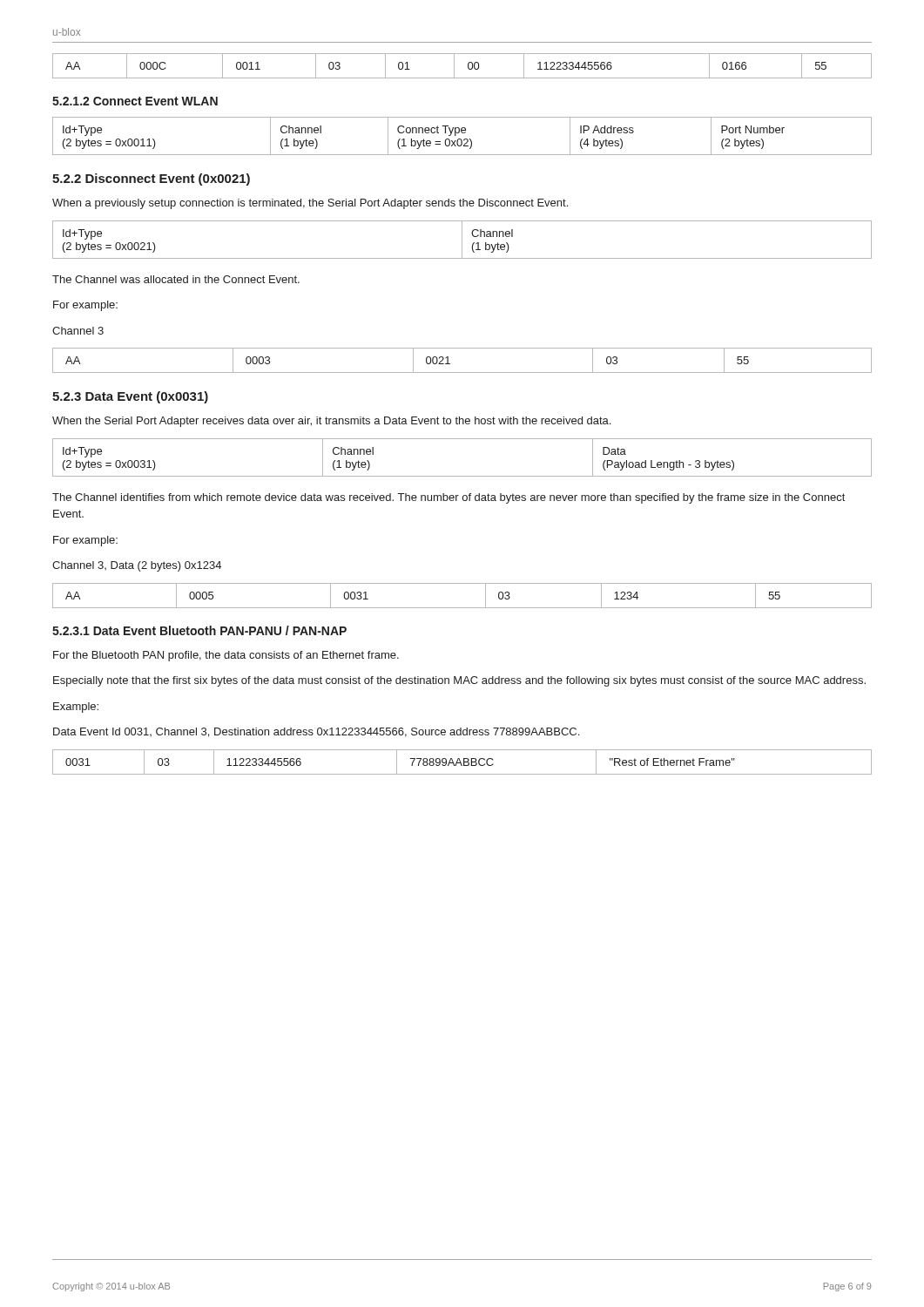Locate the block of text that opens with "When a previously"
This screenshot has width=924, height=1307.
(311, 203)
